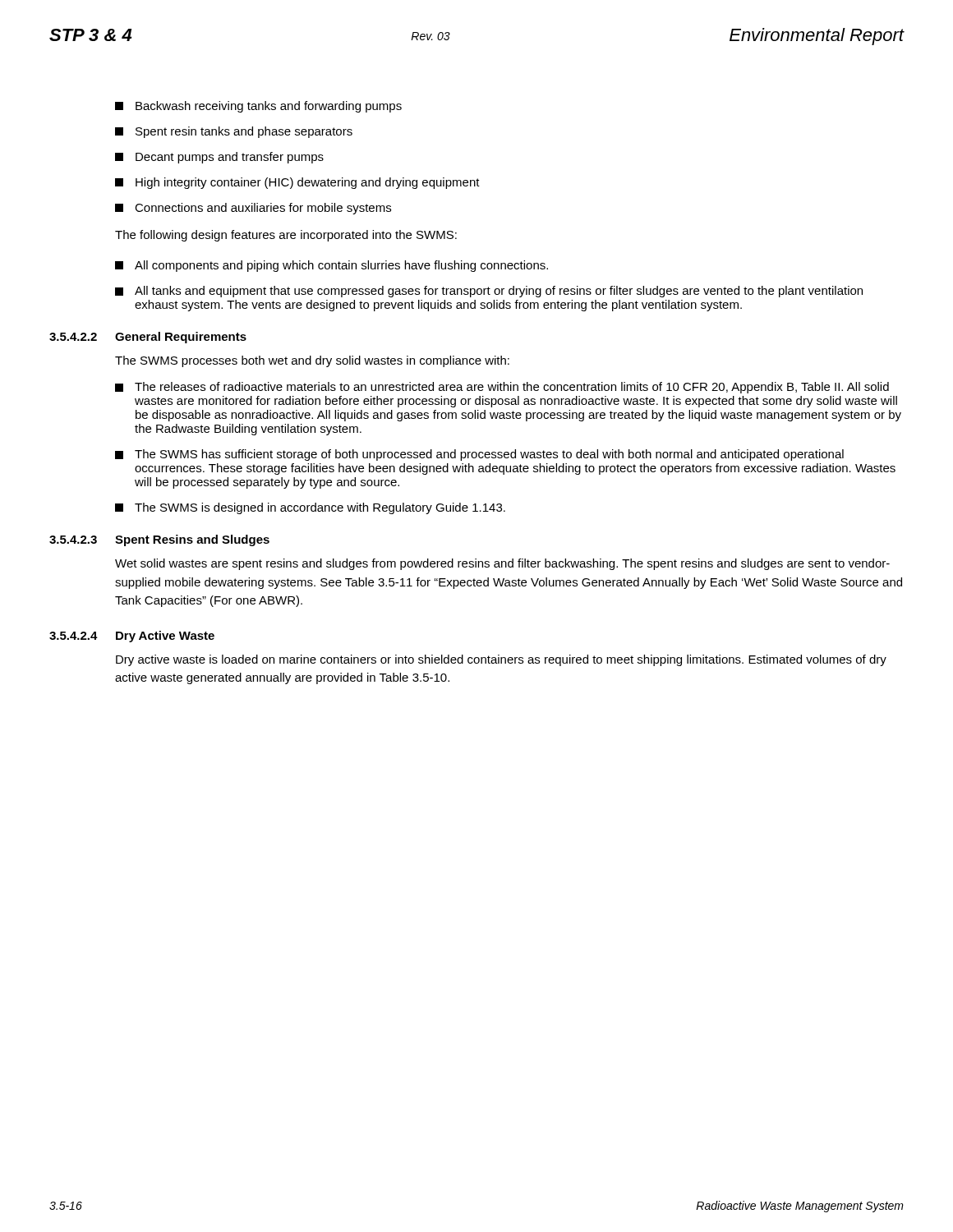Locate the block of text that opens with "Spent resin tanks"
The width and height of the screenshot is (953, 1232).
[x=234, y=131]
